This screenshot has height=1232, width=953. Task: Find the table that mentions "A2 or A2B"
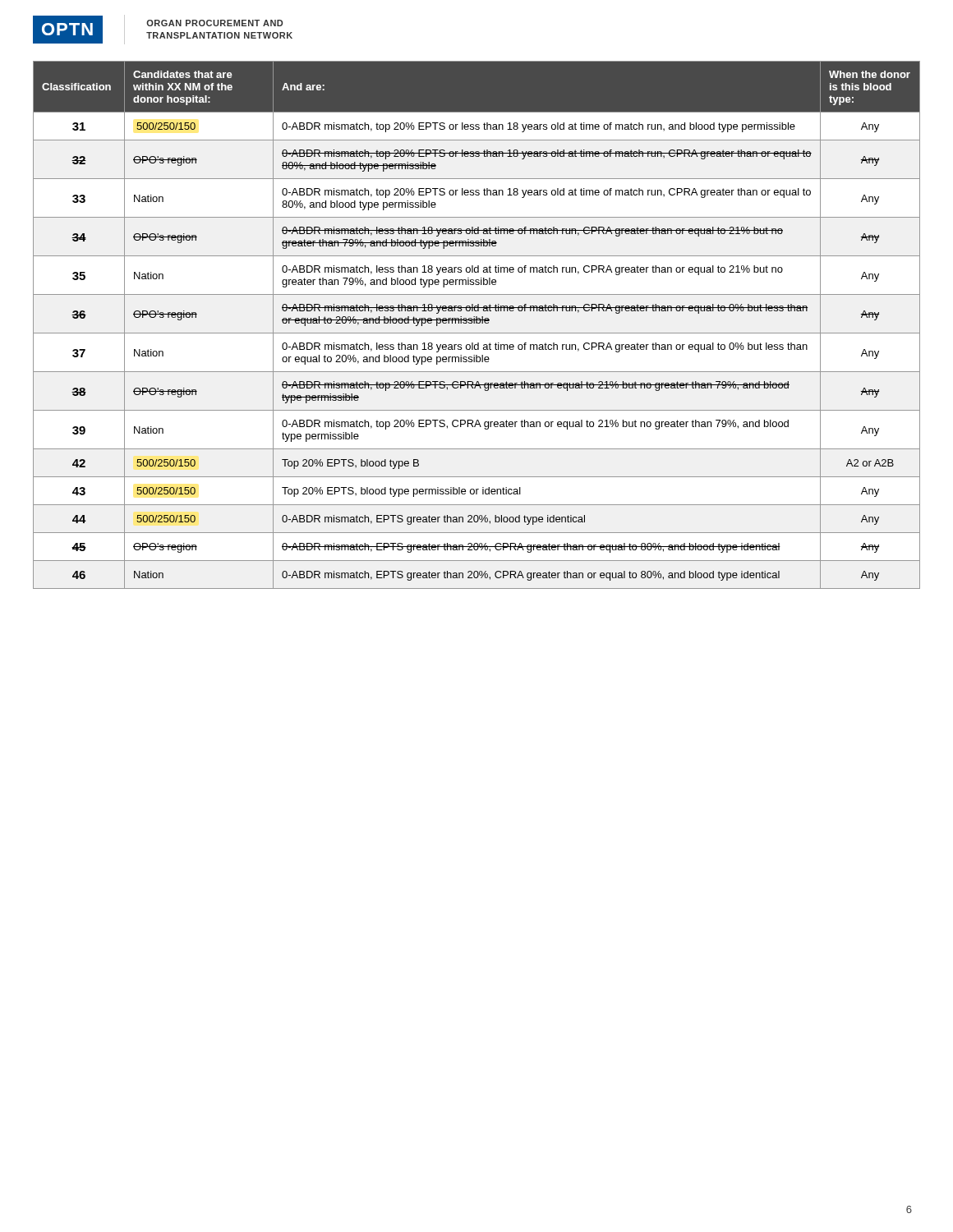pyautogui.click(x=476, y=329)
